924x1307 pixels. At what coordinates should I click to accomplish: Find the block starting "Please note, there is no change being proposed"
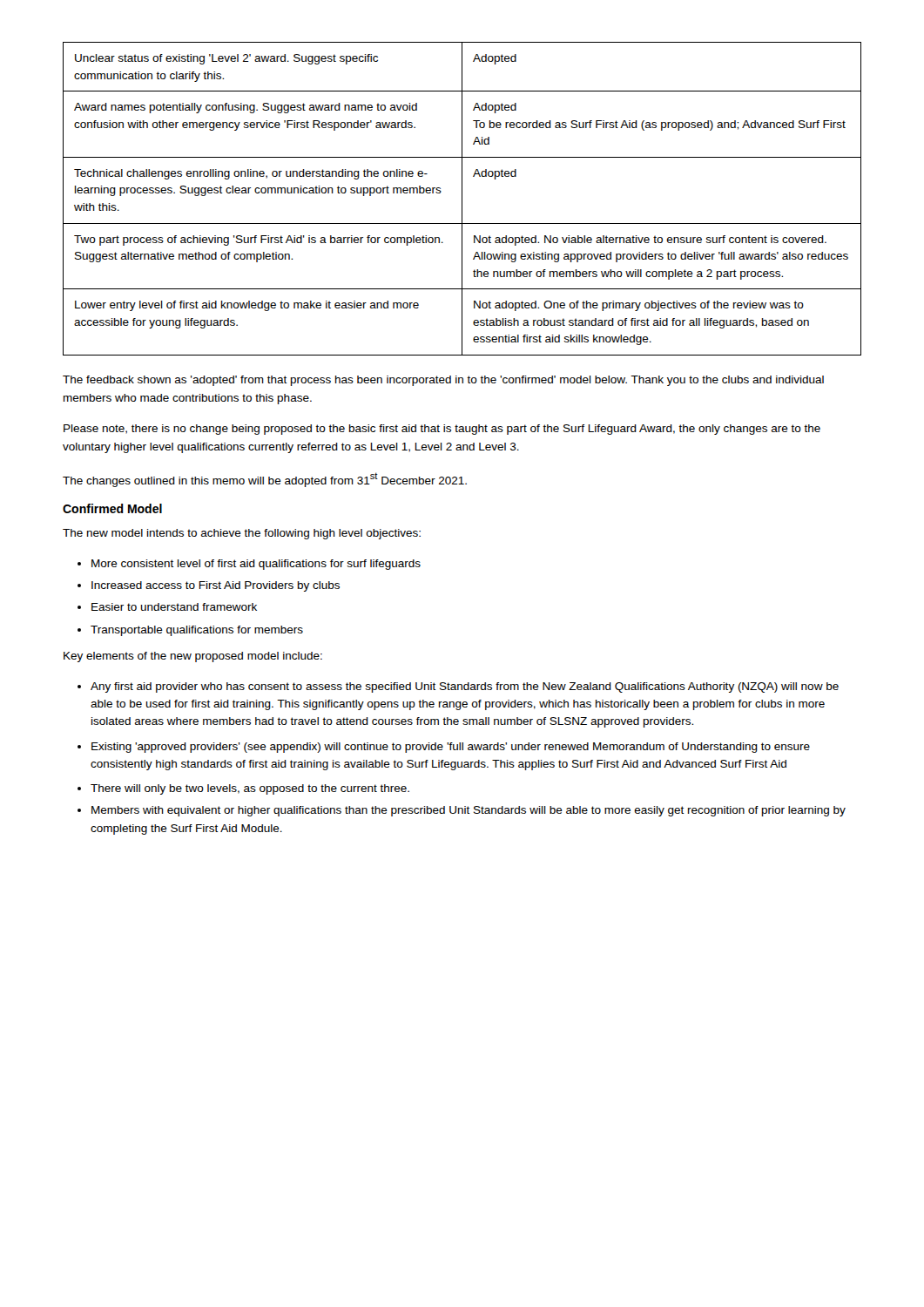442,437
